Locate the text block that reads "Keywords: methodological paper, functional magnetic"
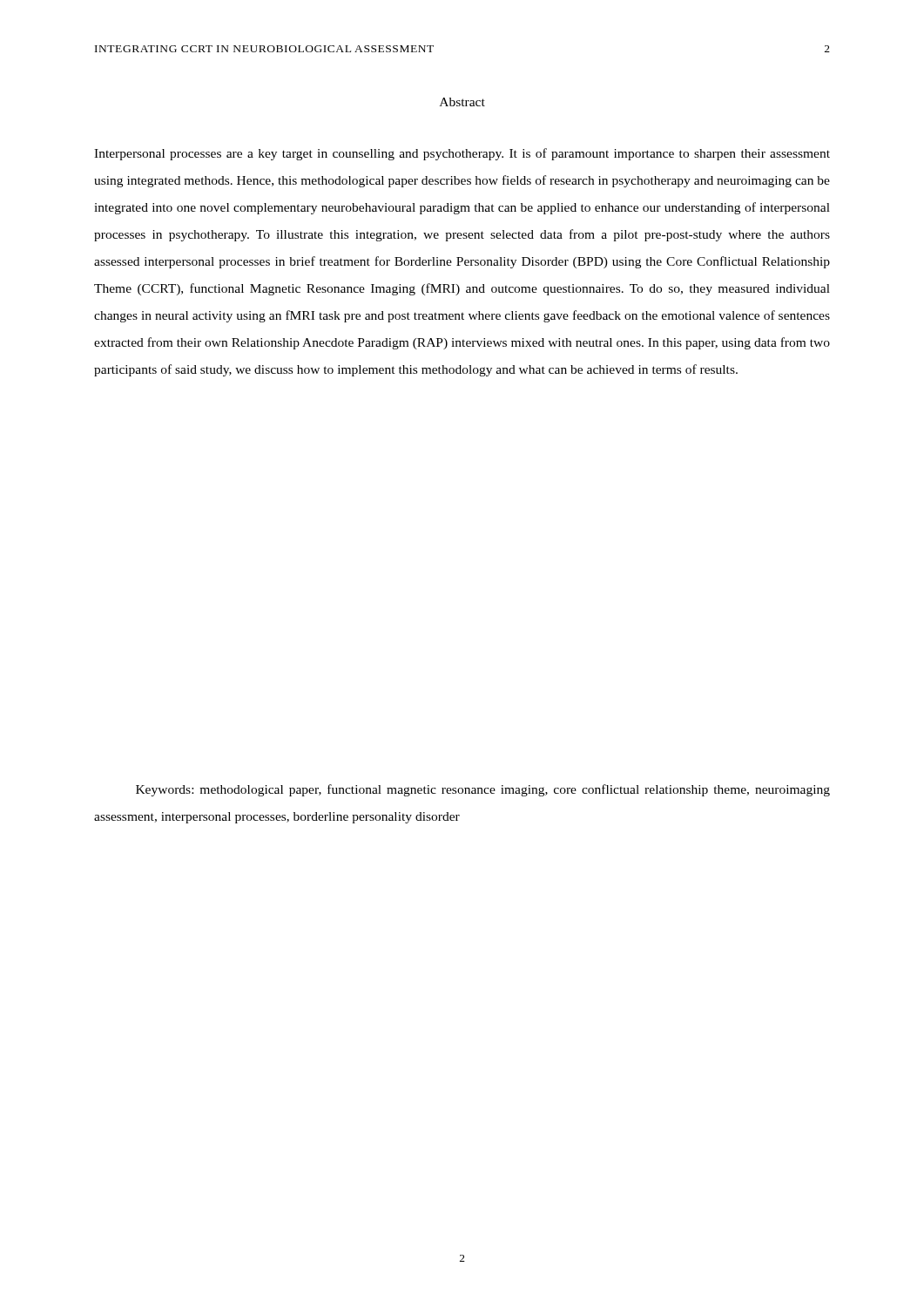 pyautogui.click(x=462, y=802)
